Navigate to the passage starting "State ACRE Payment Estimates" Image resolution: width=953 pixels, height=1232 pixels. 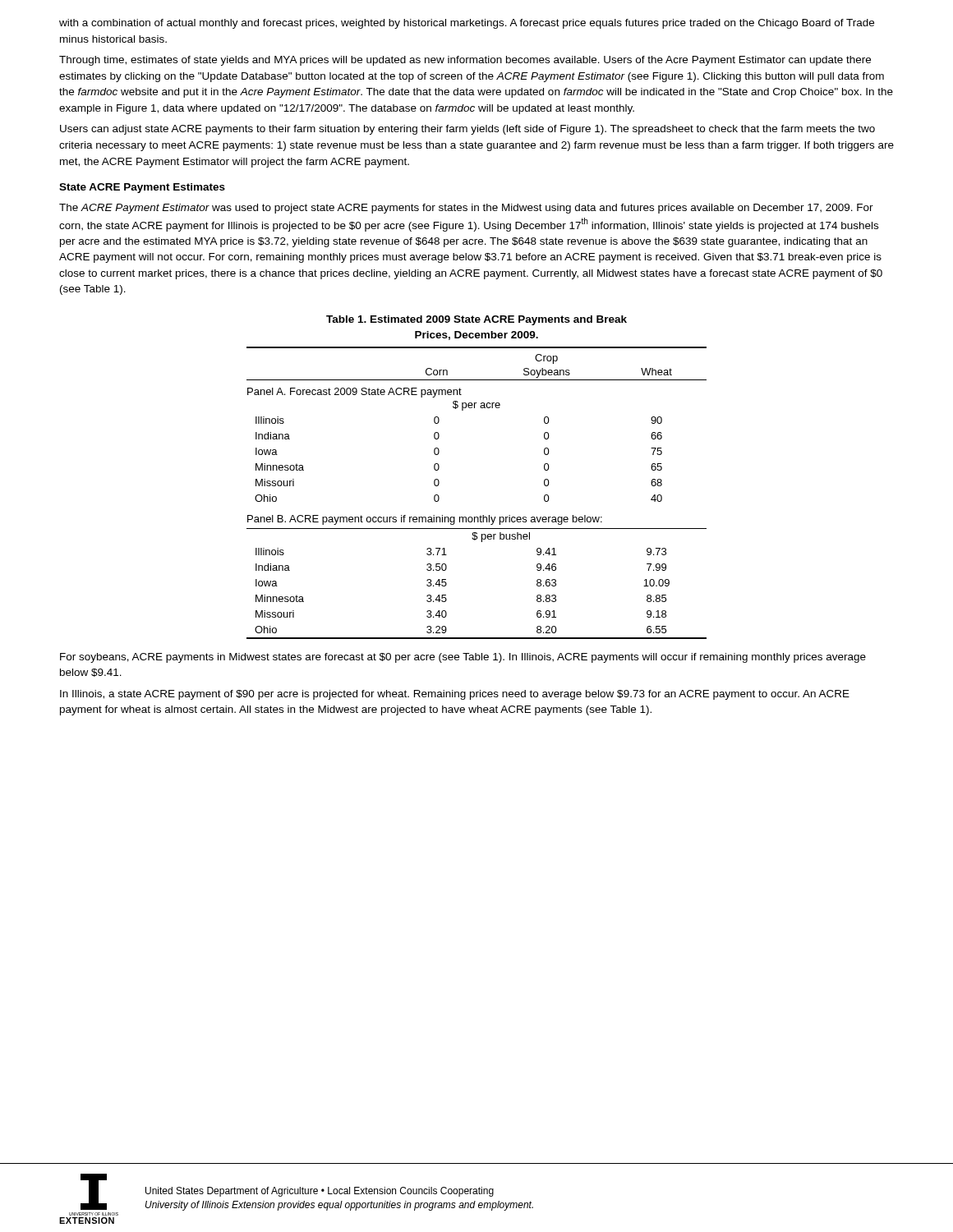click(x=142, y=188)
